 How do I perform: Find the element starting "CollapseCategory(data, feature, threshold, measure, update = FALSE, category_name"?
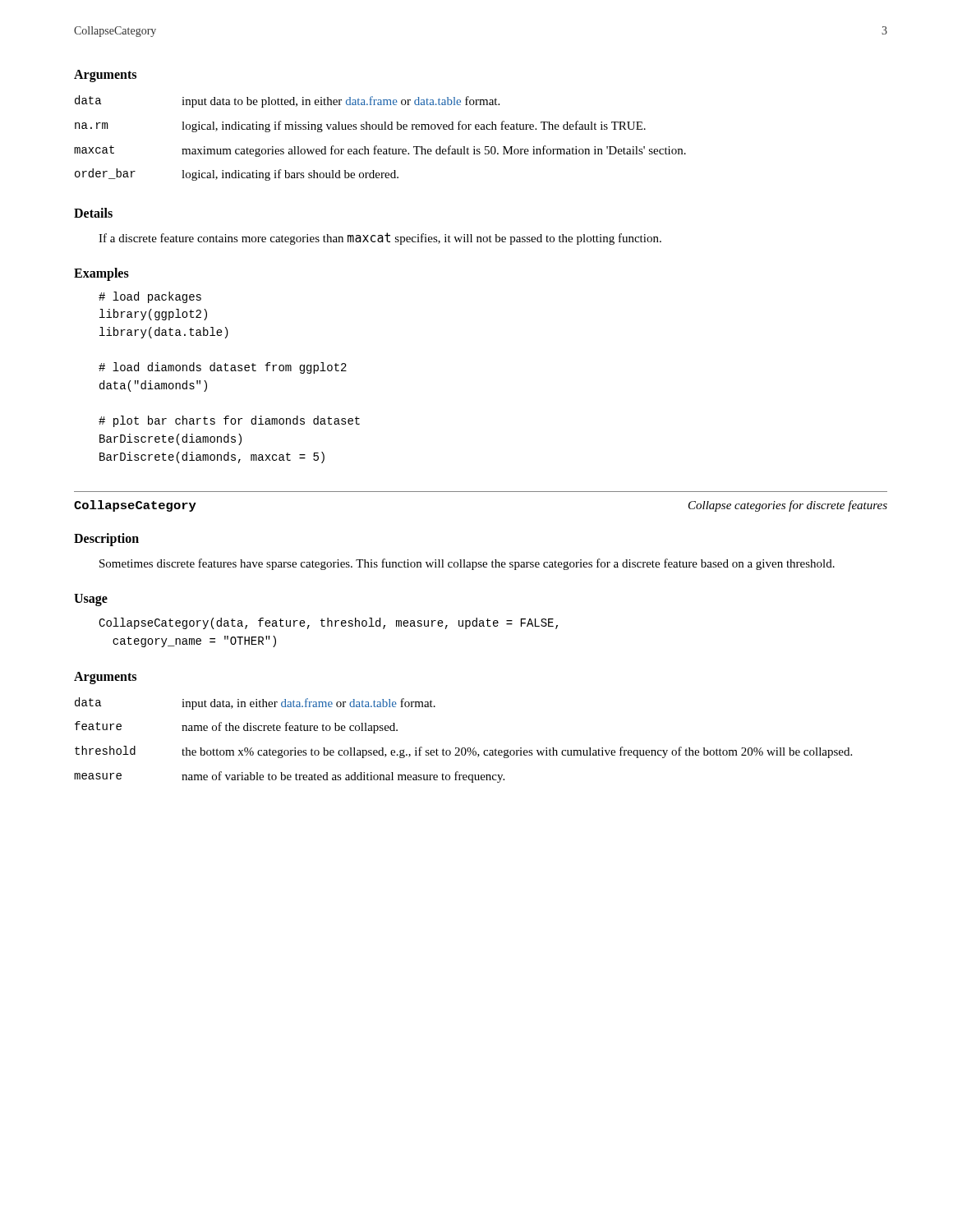click(330, 633)
